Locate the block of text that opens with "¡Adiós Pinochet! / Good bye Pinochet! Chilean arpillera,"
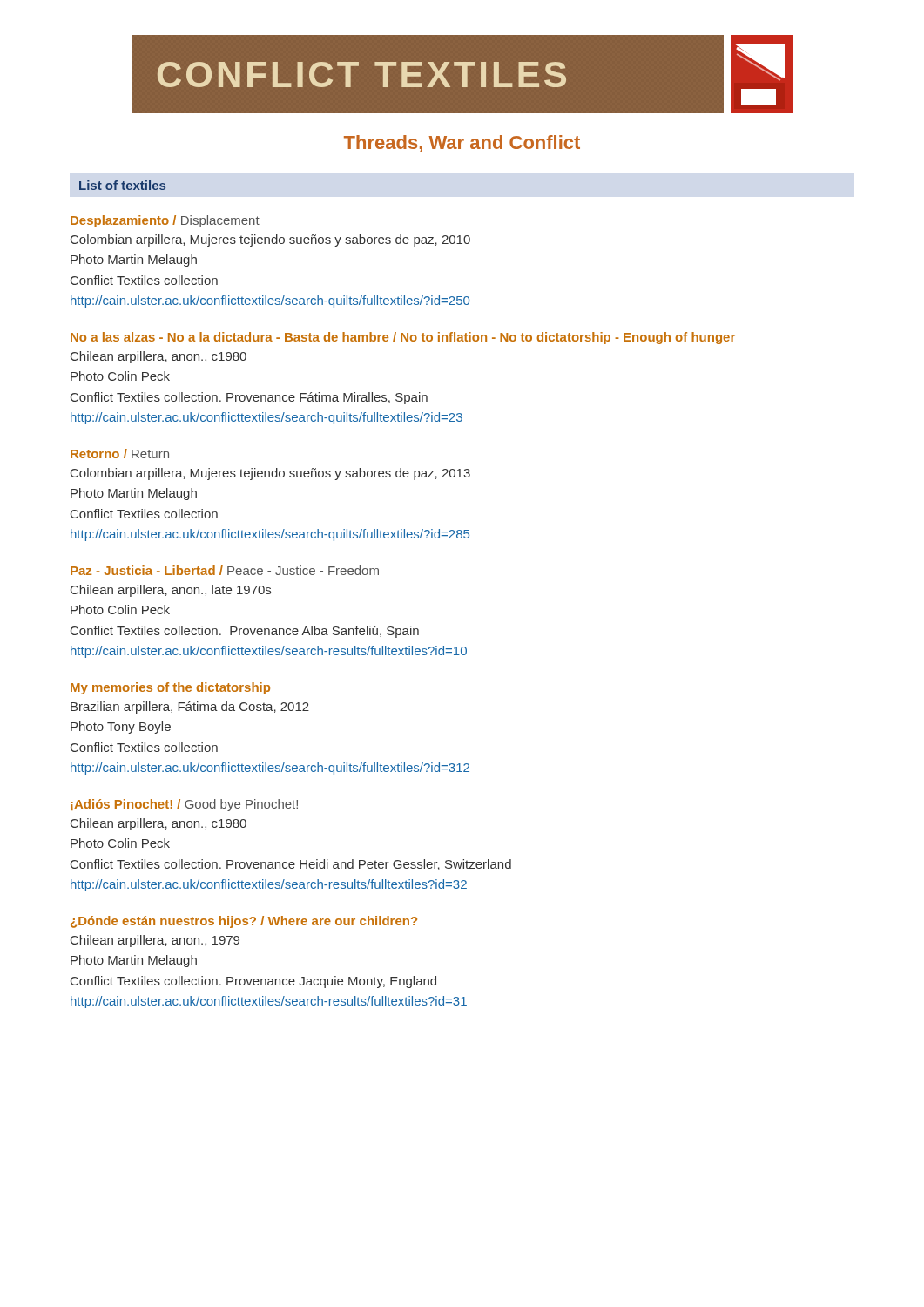 pos(184,805)
